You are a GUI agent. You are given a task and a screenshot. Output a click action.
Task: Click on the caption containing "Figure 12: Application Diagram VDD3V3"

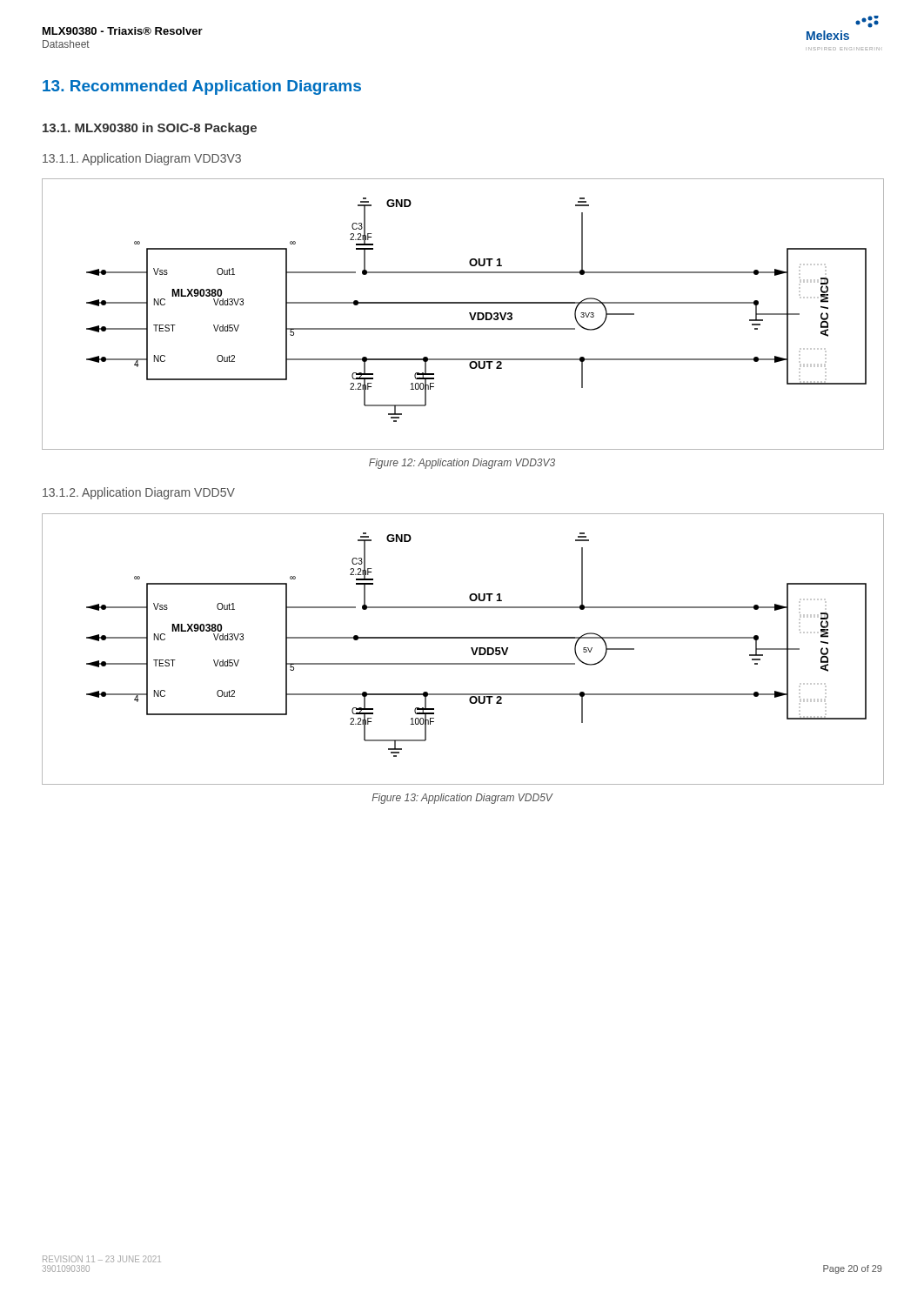[x=462, y=463]
